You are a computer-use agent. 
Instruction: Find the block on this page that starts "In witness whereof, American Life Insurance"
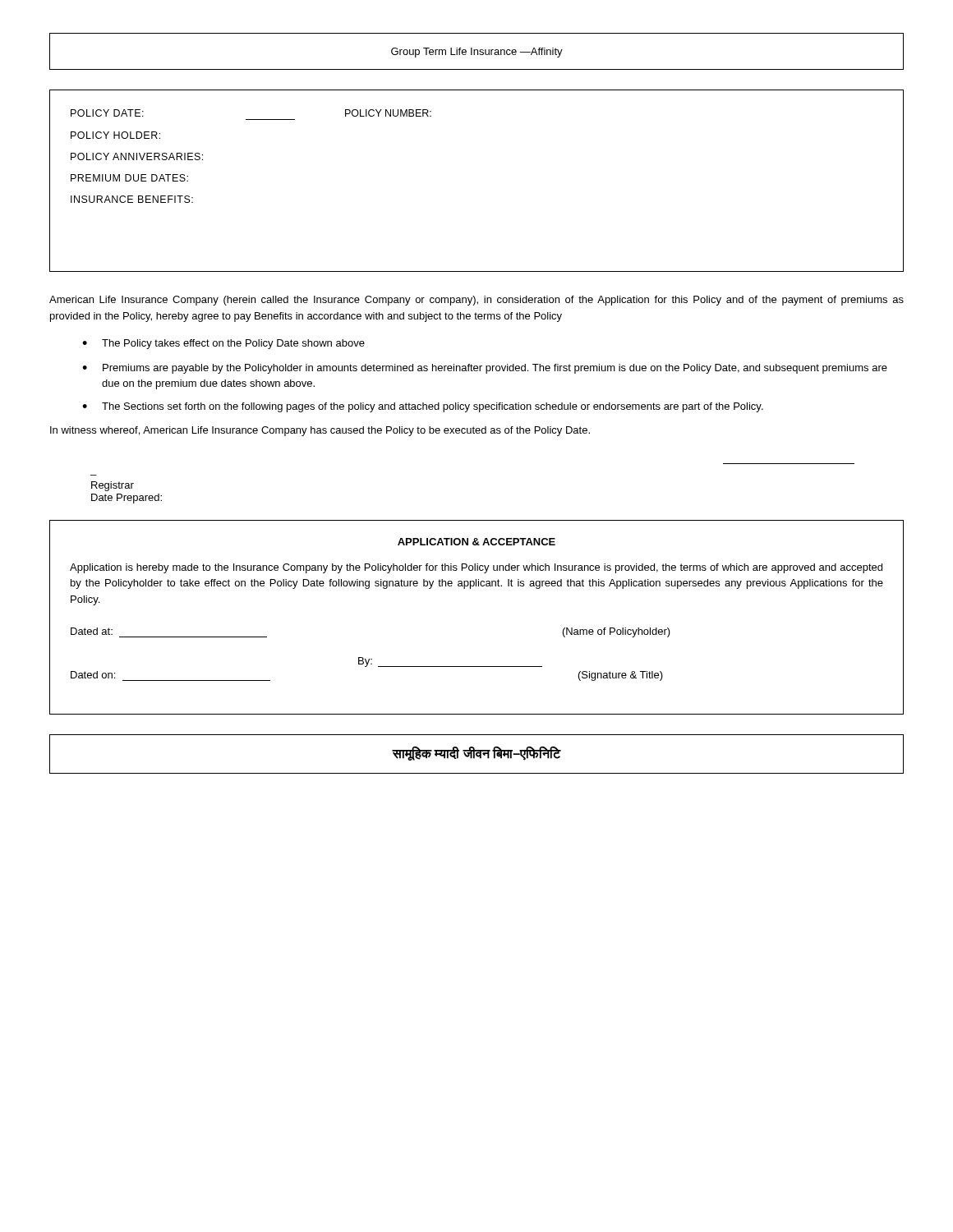(x=320, y=430)
